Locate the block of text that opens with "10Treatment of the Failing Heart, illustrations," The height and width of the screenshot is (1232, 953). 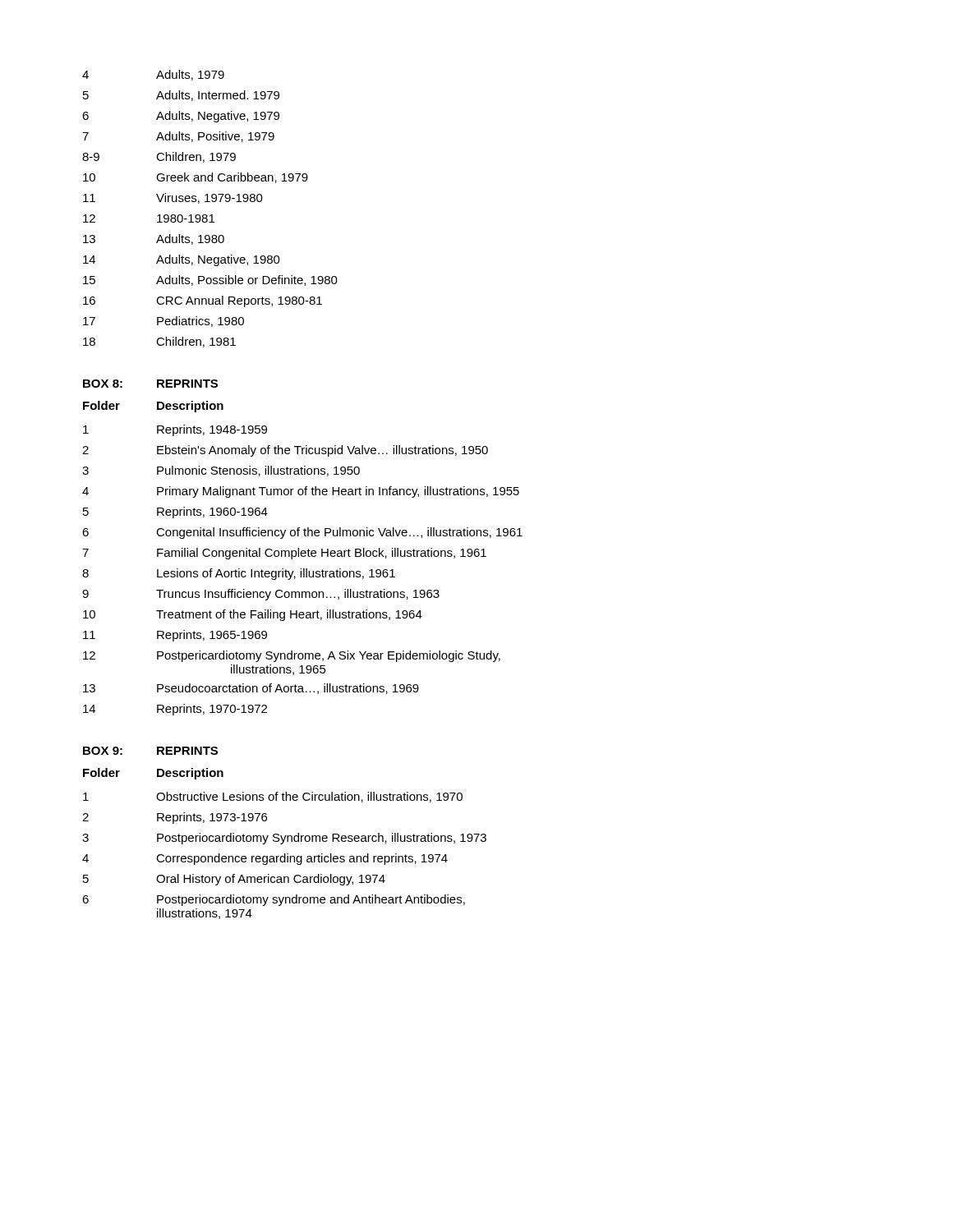pos(253,615)
